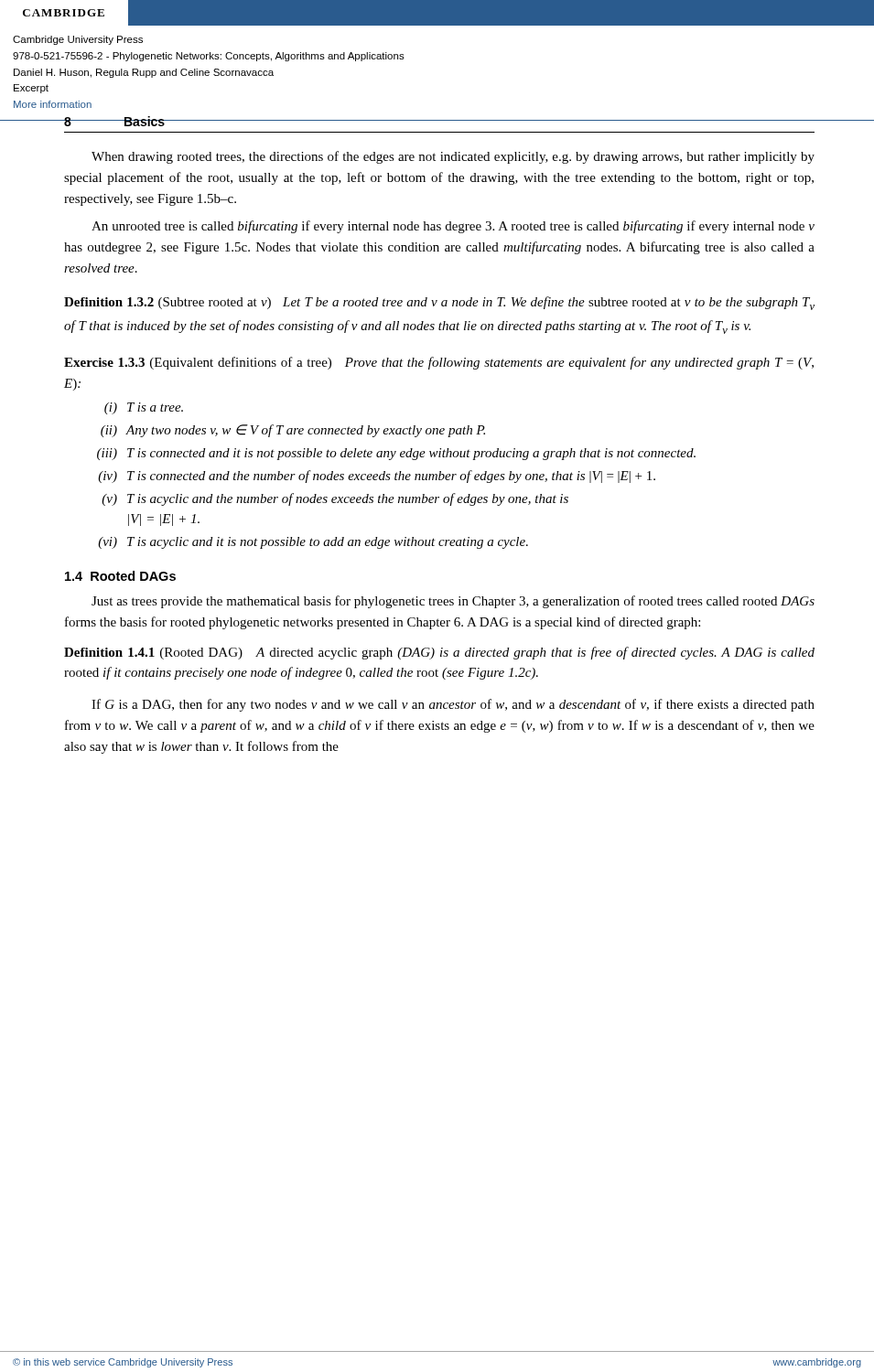Select the list item that reads "(i) T is a tree."
The image size is (874, 1372).
pos(144,408)
